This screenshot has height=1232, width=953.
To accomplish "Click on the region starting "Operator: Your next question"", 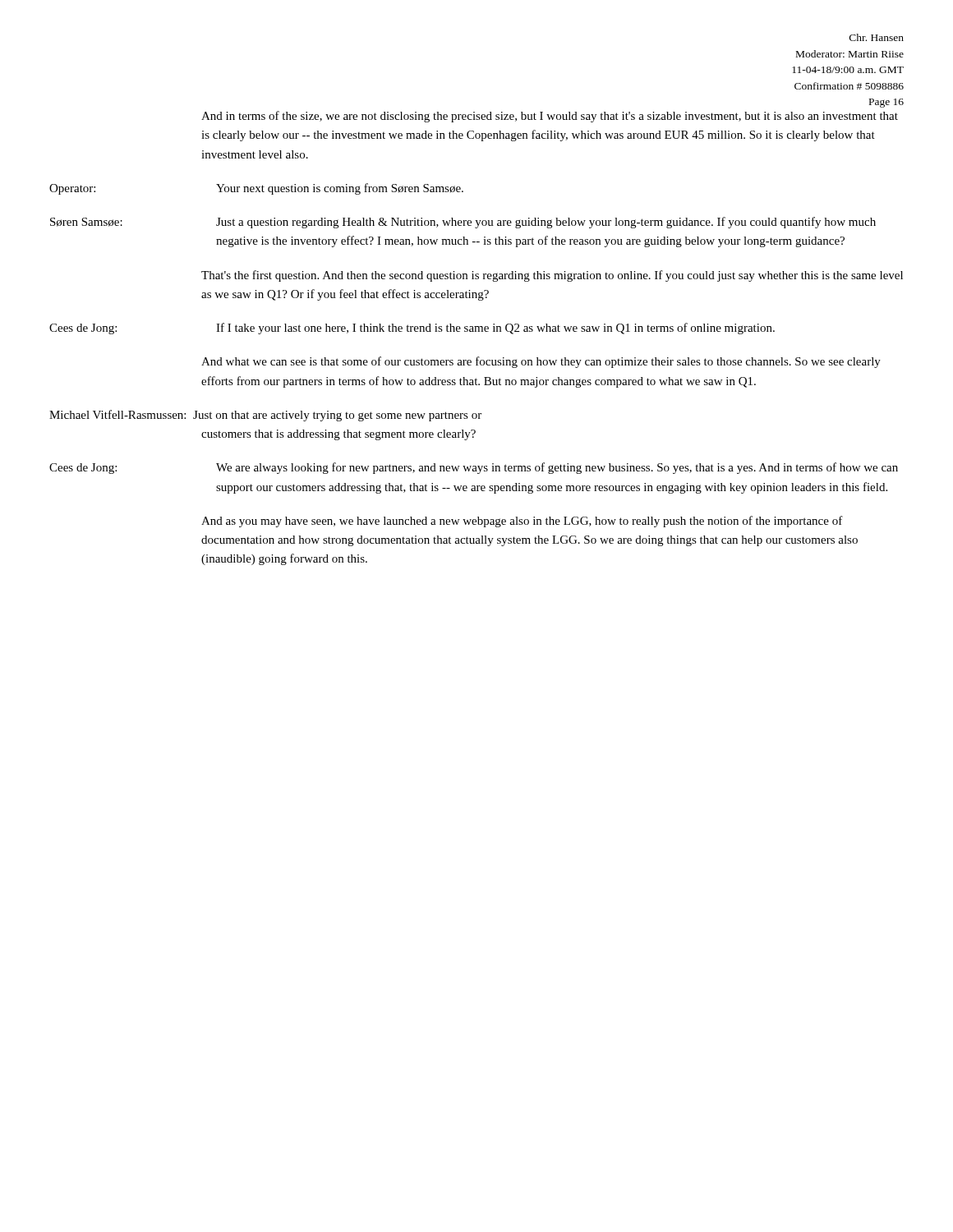I will click(256, 189).
